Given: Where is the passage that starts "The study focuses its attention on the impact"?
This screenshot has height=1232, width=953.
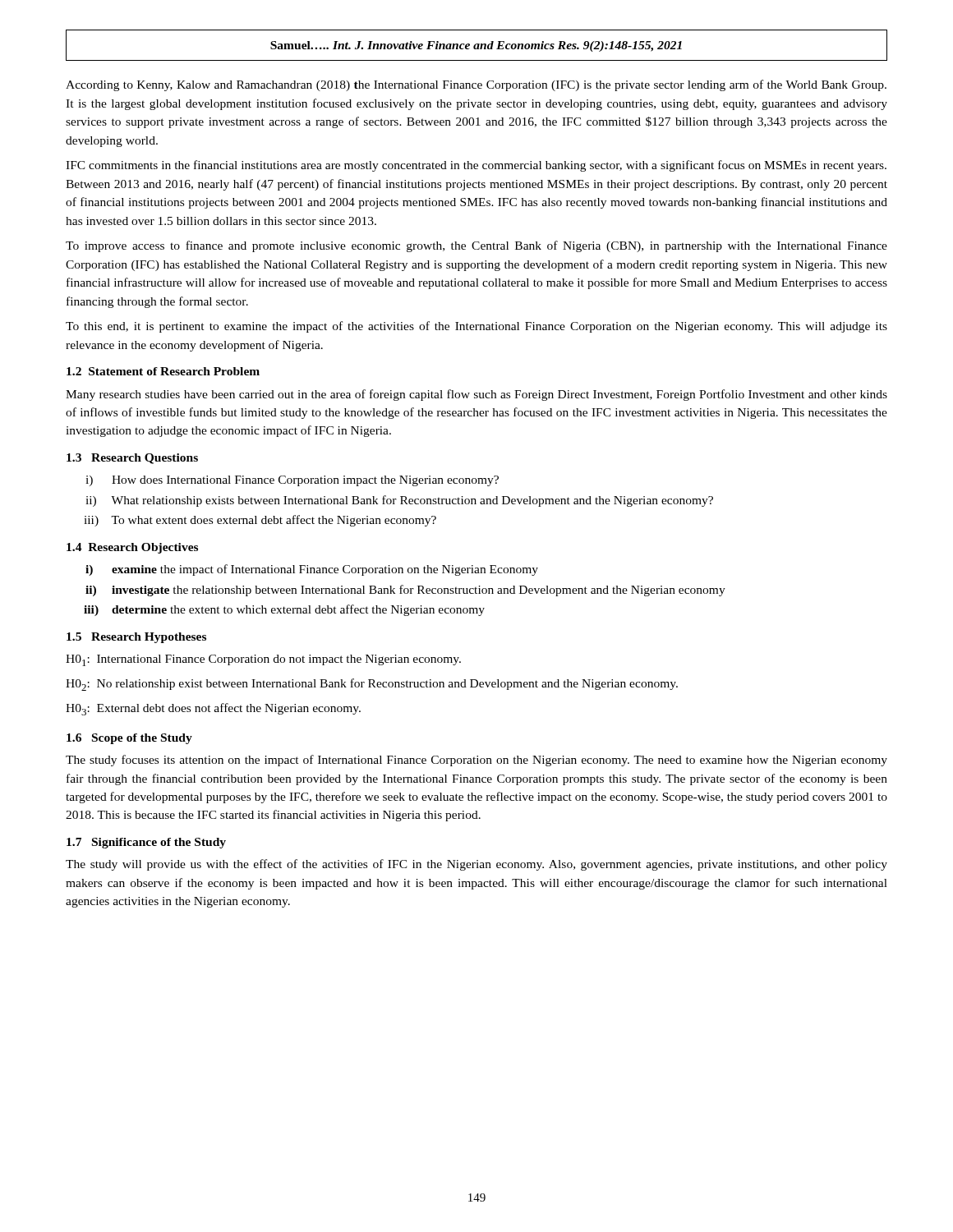Looking at the screenshot, I should (476, 788).
